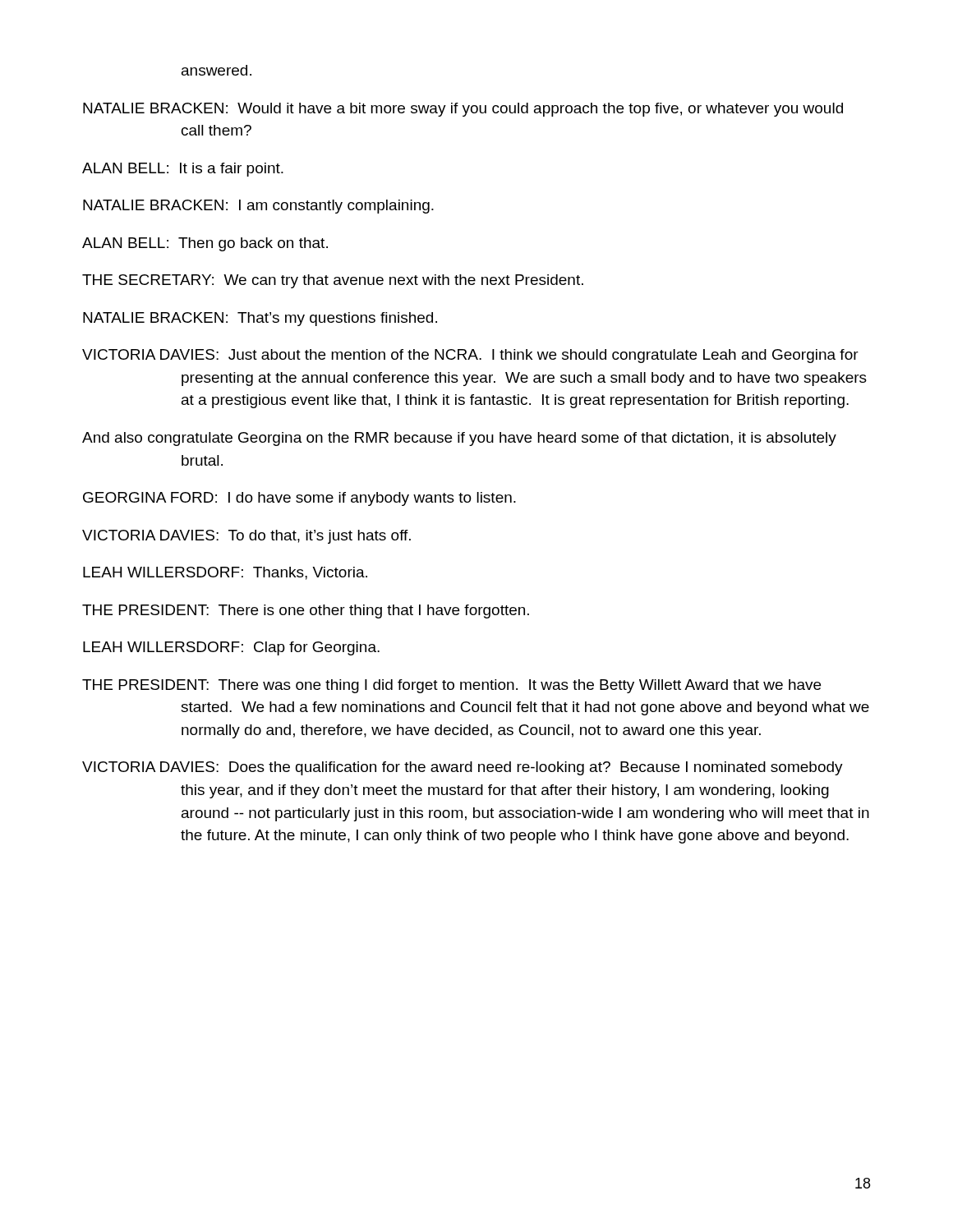The width and height of the screenshot is (953, 1232).
Task: Find the text starting "LEAH WILLERSDORF: Thanks, Victoria."
Action: 225,572
